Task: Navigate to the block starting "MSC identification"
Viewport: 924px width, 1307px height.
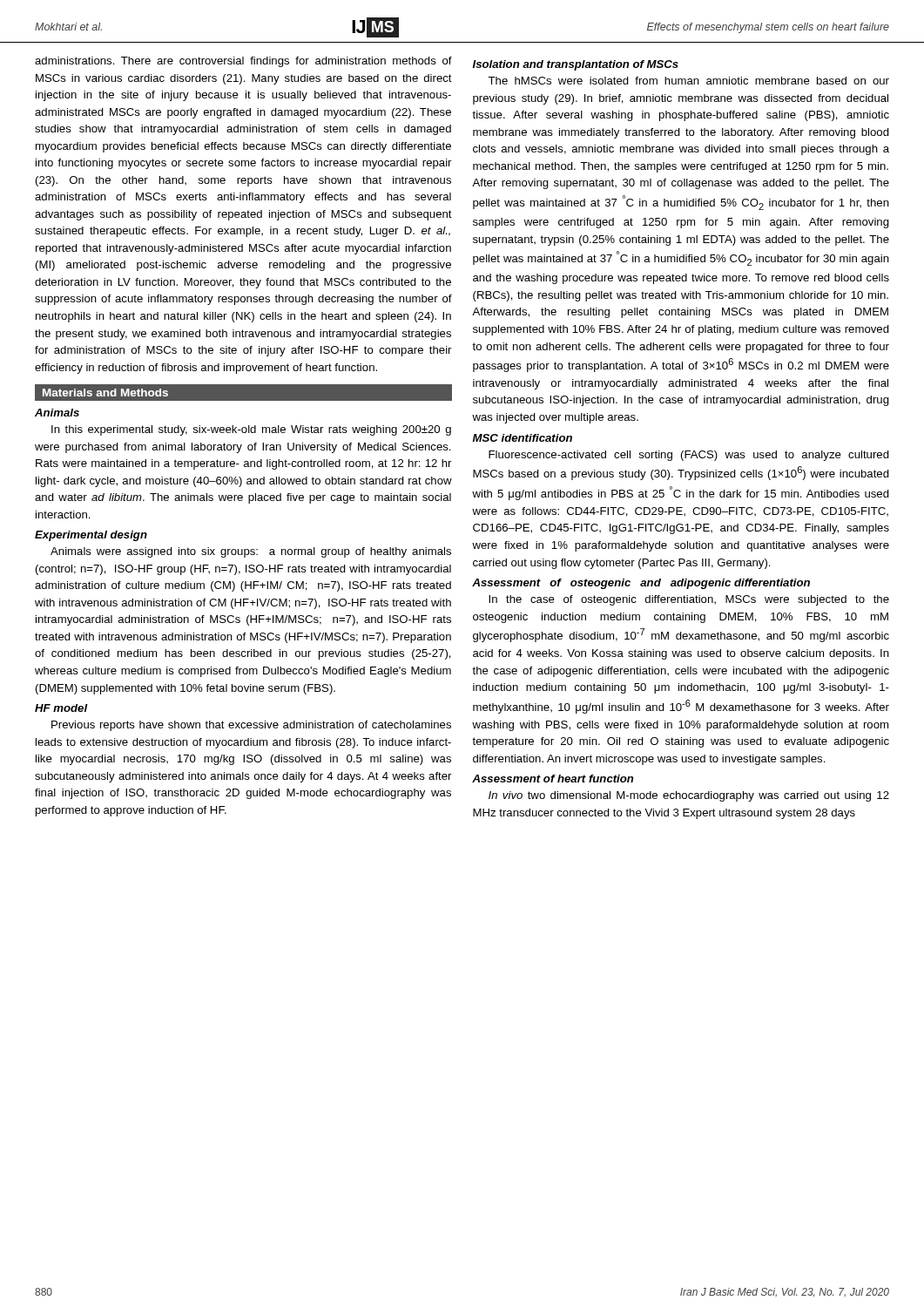Action: (523, 437)
